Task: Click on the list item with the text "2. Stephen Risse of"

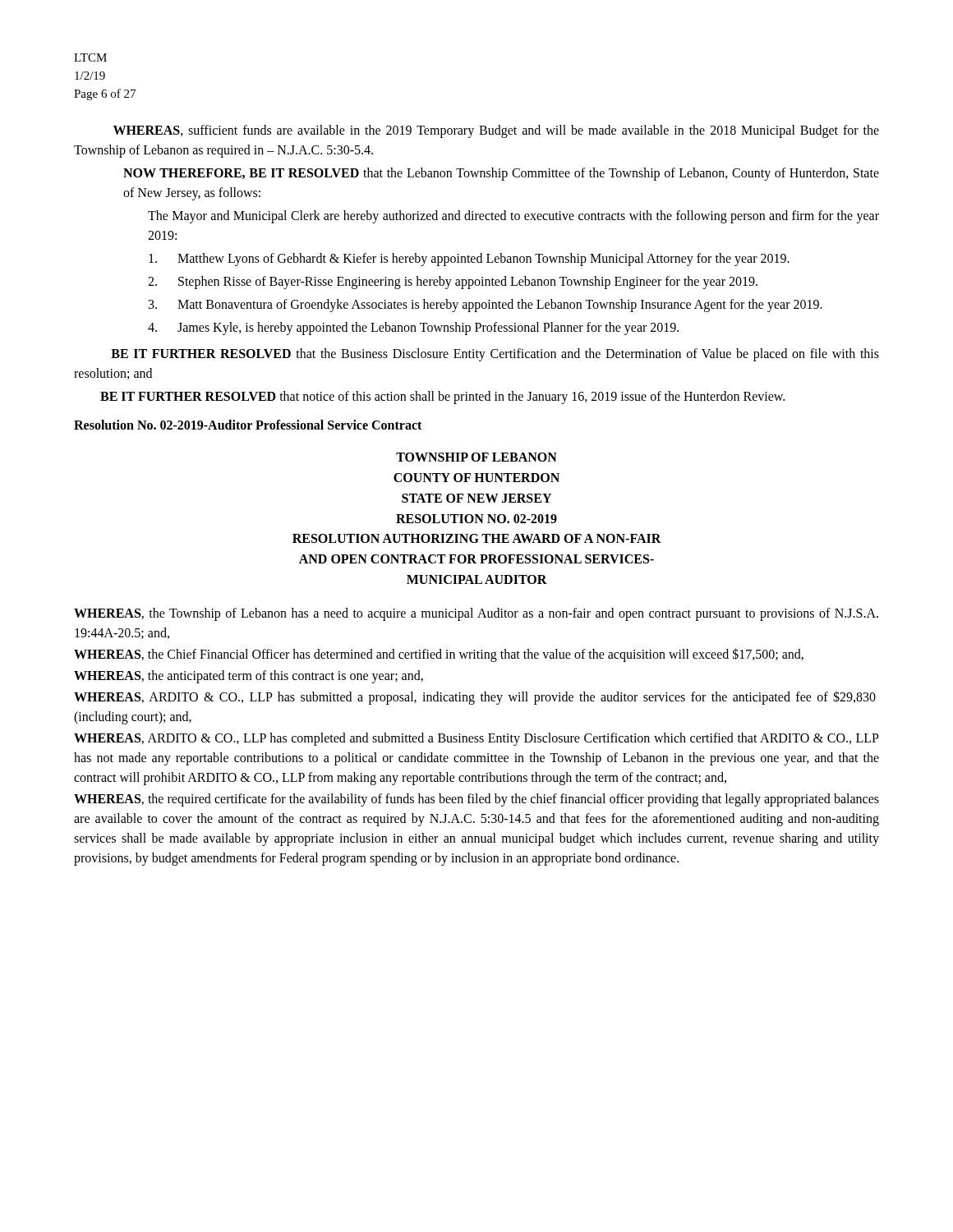Action: [513, 282]
